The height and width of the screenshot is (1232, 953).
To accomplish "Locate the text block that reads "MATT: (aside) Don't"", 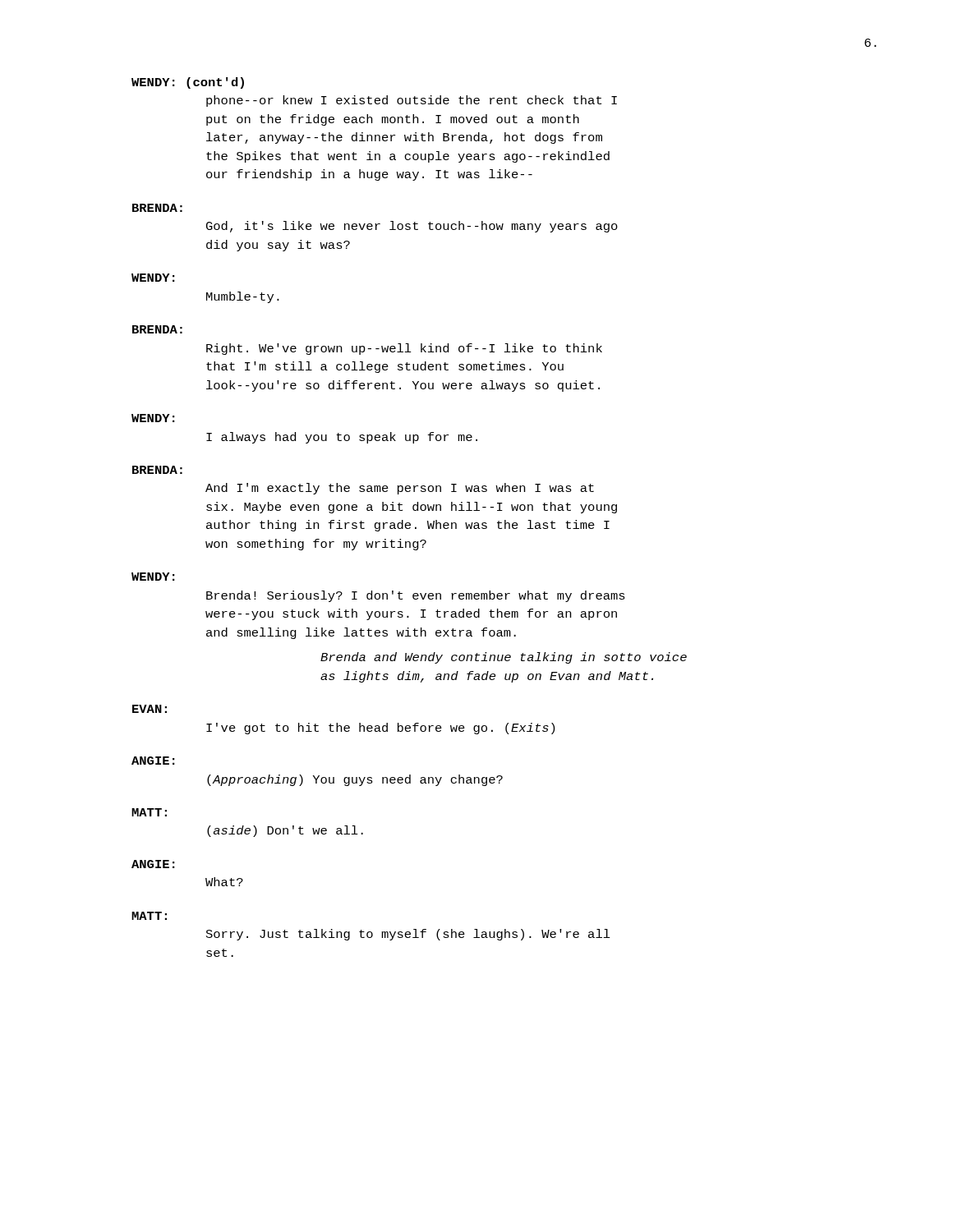I will [149, 812].
